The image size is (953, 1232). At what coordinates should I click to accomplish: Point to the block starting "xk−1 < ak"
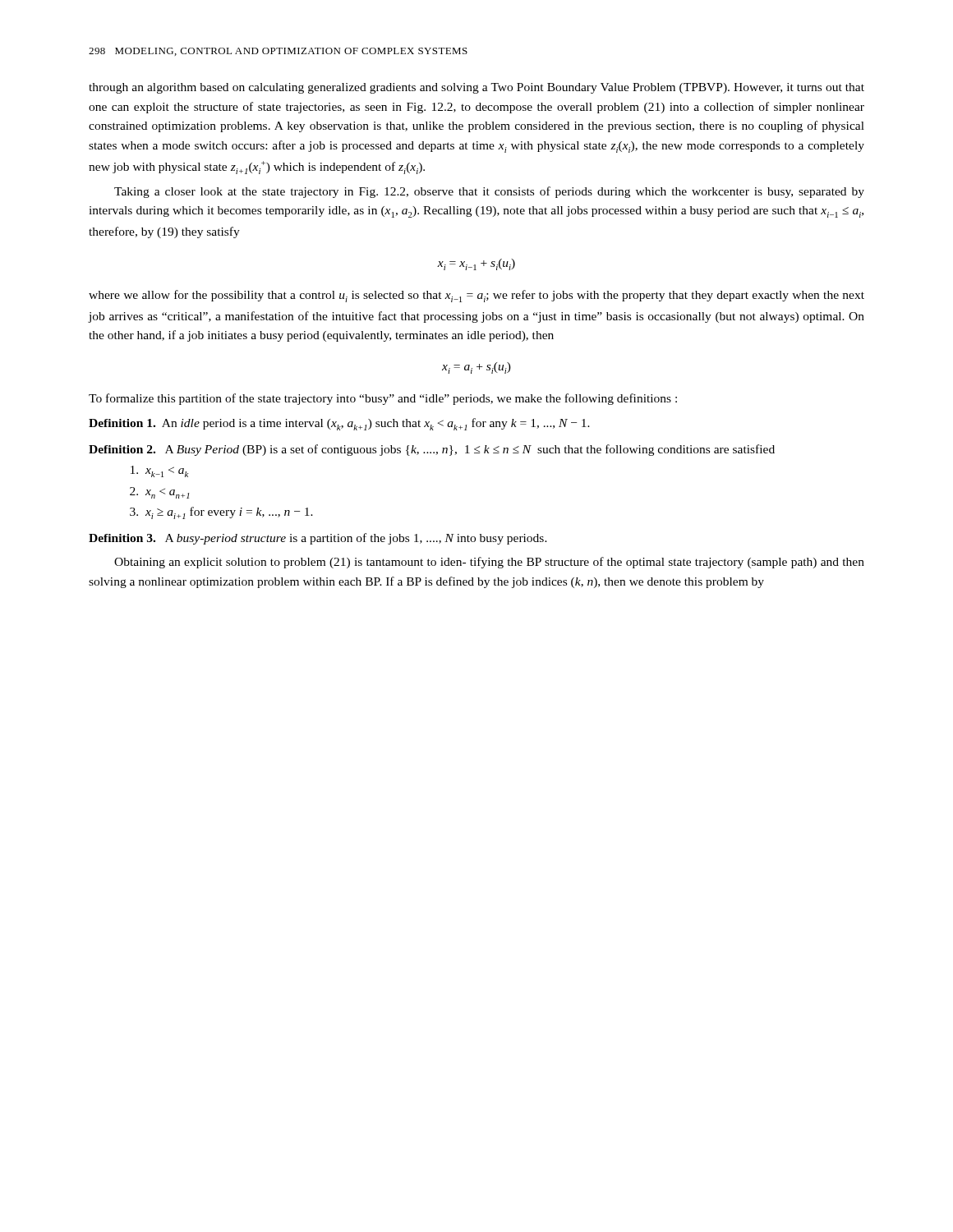click(159, 471)
